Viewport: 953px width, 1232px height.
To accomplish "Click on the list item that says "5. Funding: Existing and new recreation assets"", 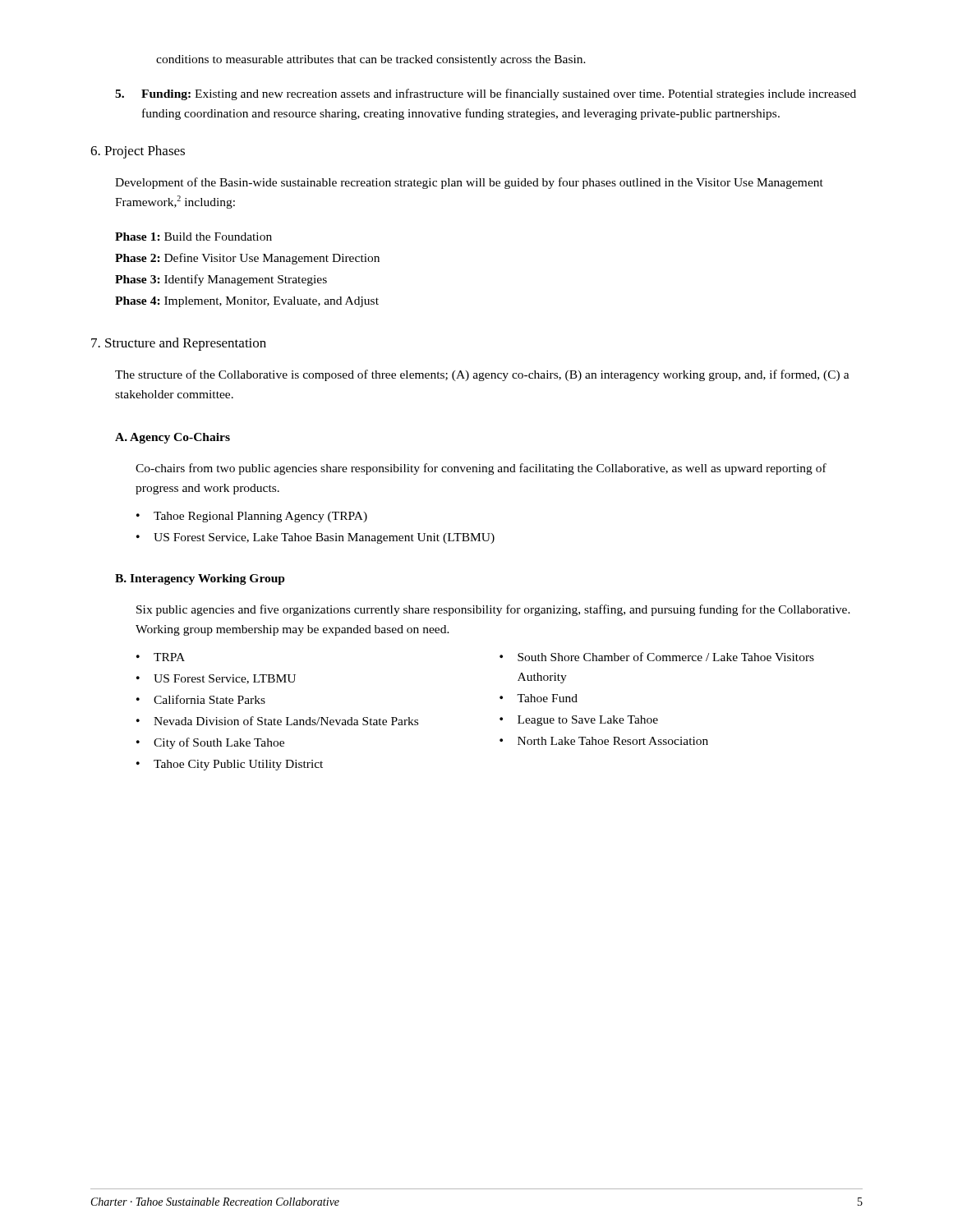I will (489, 103).
